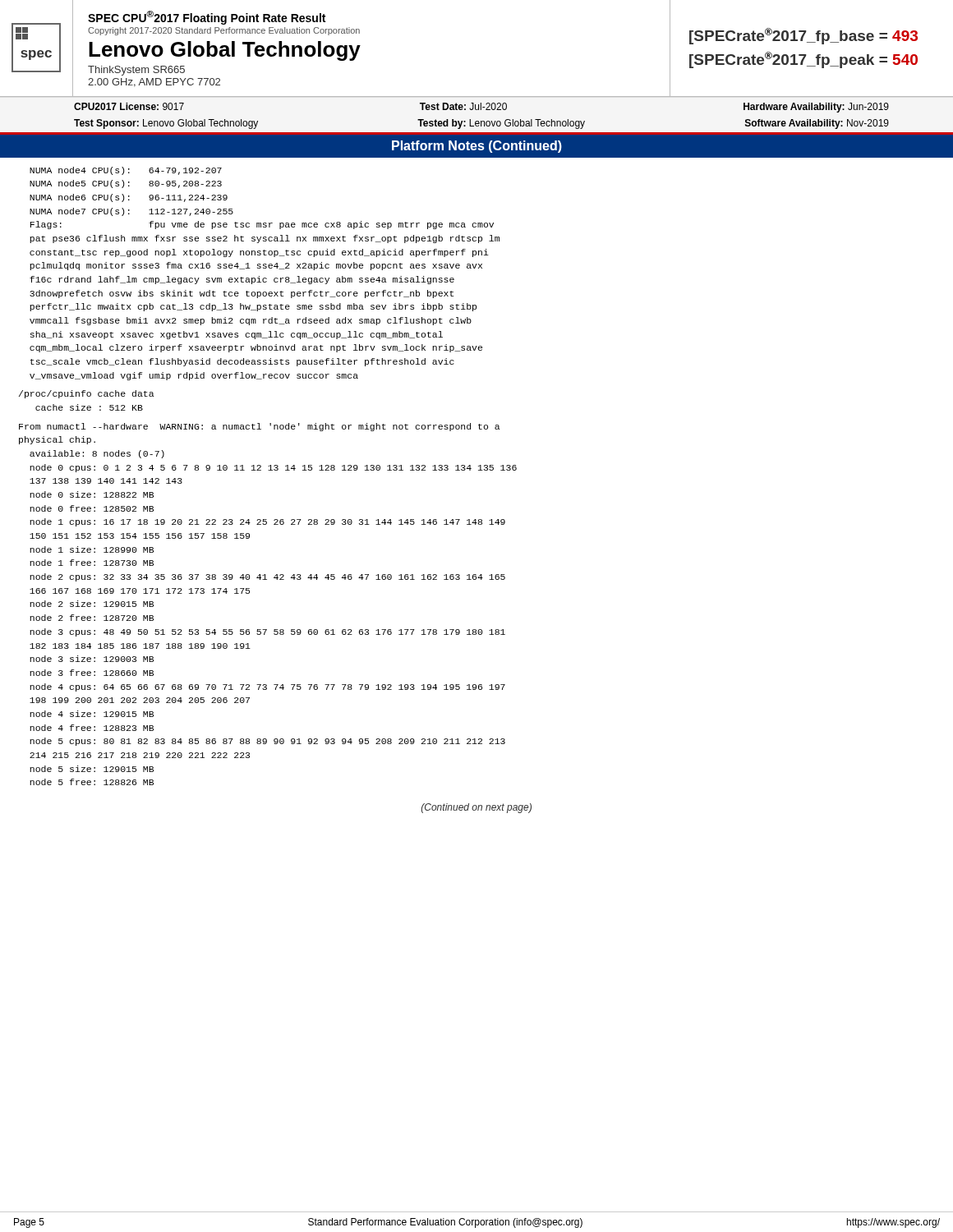Find the block on this page that starts "NUMA node4 CPU(s): 64-79,192-207 NUMA"
The image size is (953, 1232).
tap(476, 274)
